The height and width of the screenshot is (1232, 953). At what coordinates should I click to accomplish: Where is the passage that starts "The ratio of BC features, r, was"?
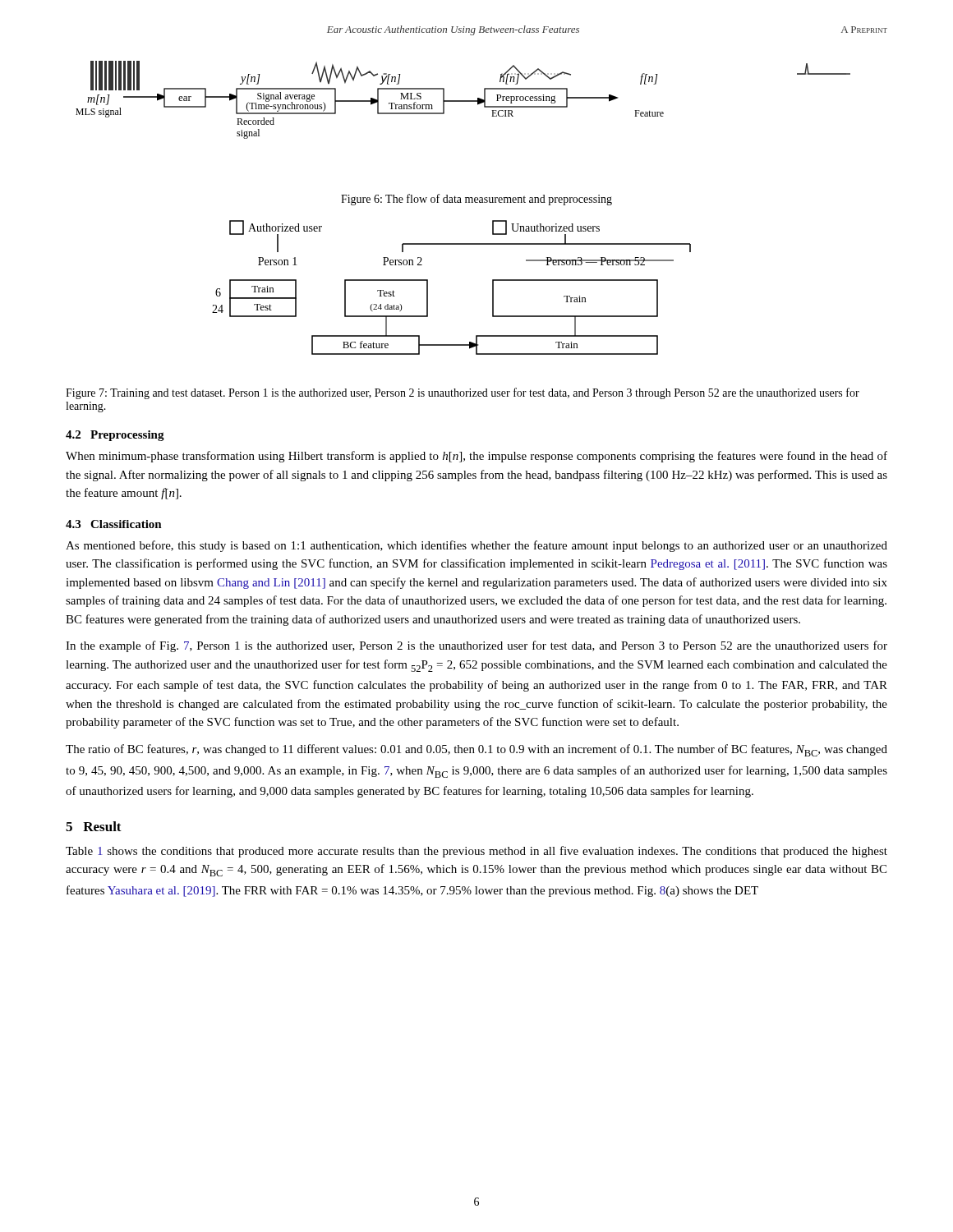point(476,770)
